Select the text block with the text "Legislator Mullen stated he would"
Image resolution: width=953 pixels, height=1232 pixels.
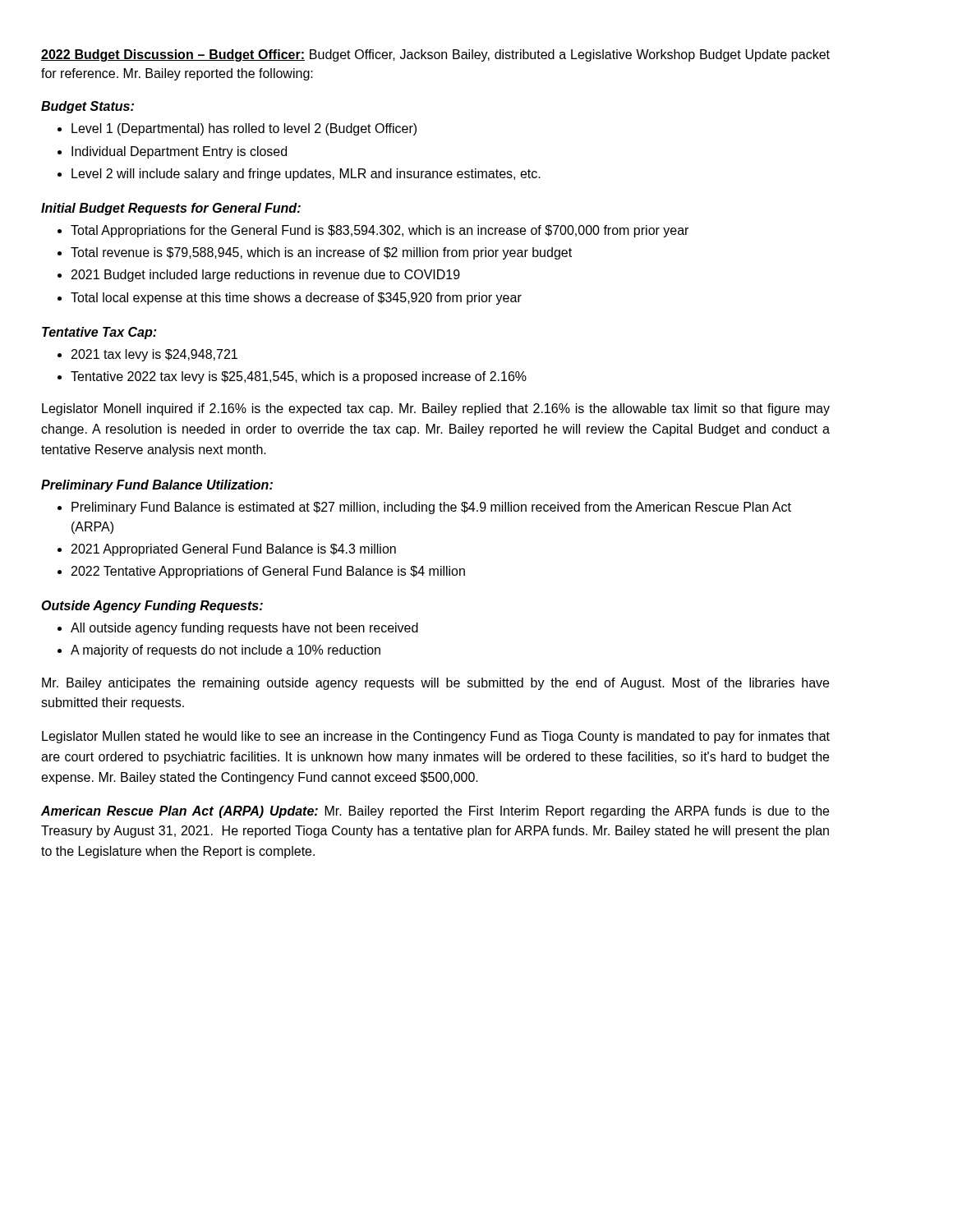coord(435,757)
